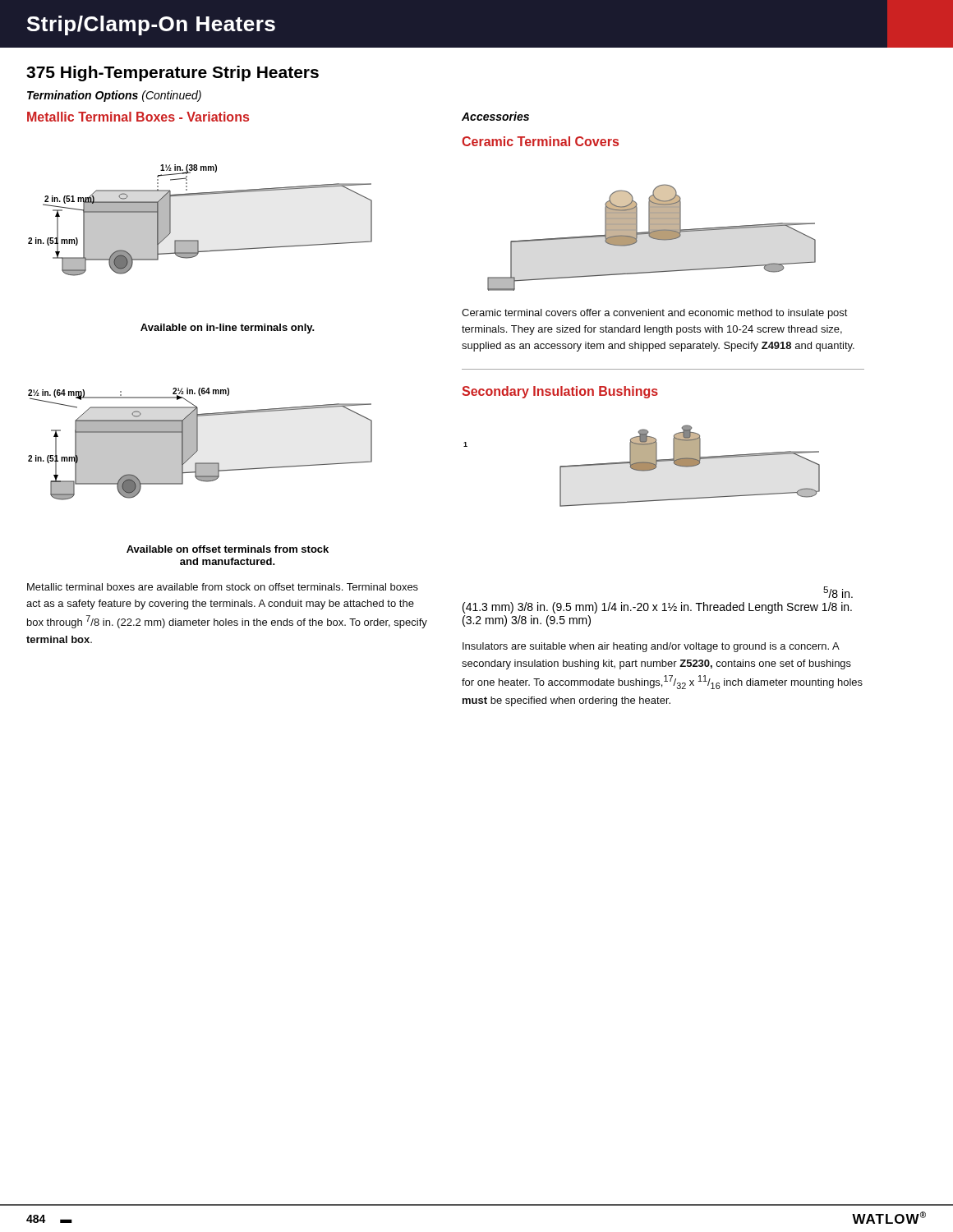The width and height of the screenshot is (953, 1232).
Task: Locate the block of text that opens with "Insulators are suitable when air heating and/or"
Action: pyautogui.click(x=662, y=673)
